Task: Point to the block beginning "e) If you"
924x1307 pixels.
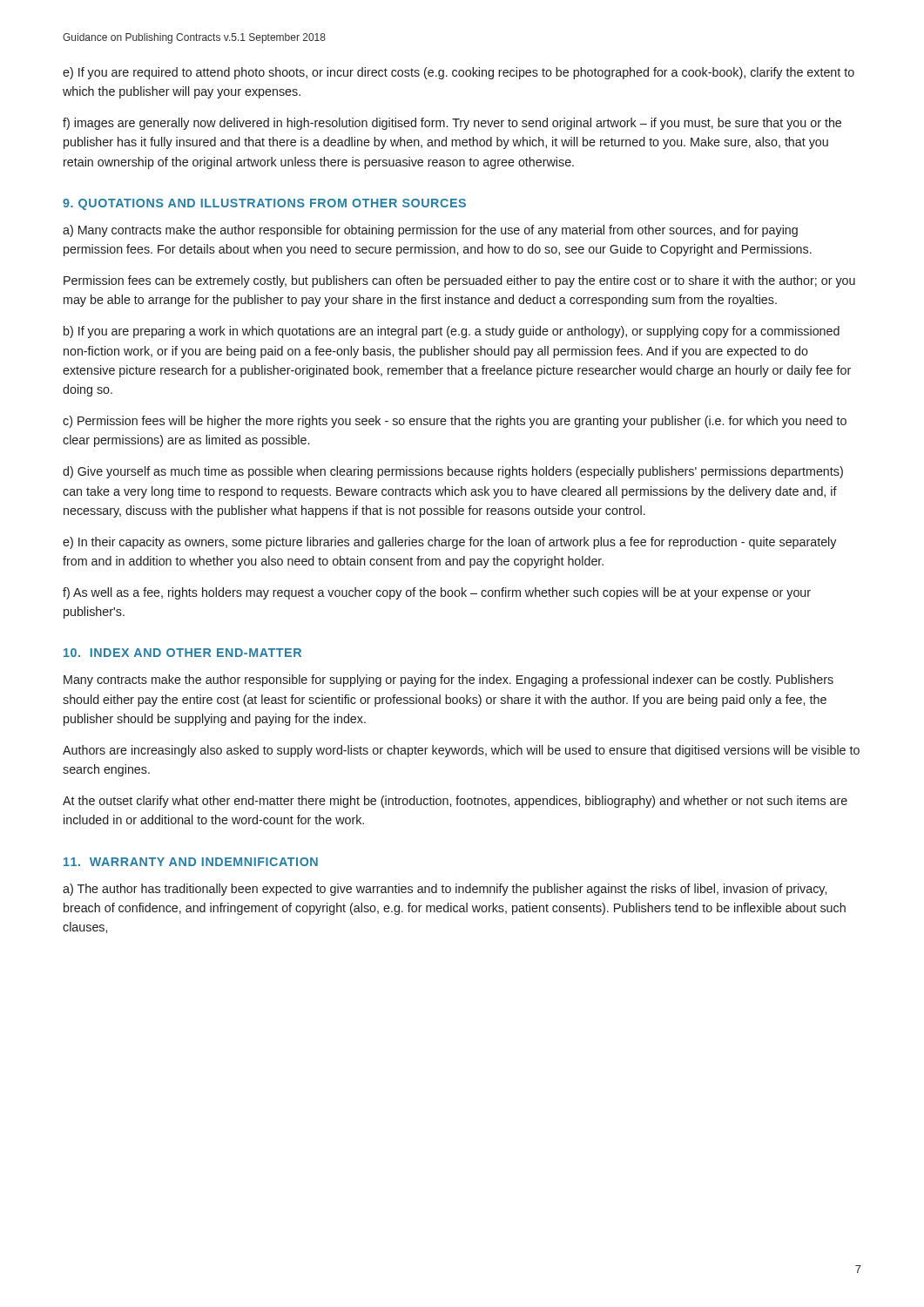Action: point(459,82)
